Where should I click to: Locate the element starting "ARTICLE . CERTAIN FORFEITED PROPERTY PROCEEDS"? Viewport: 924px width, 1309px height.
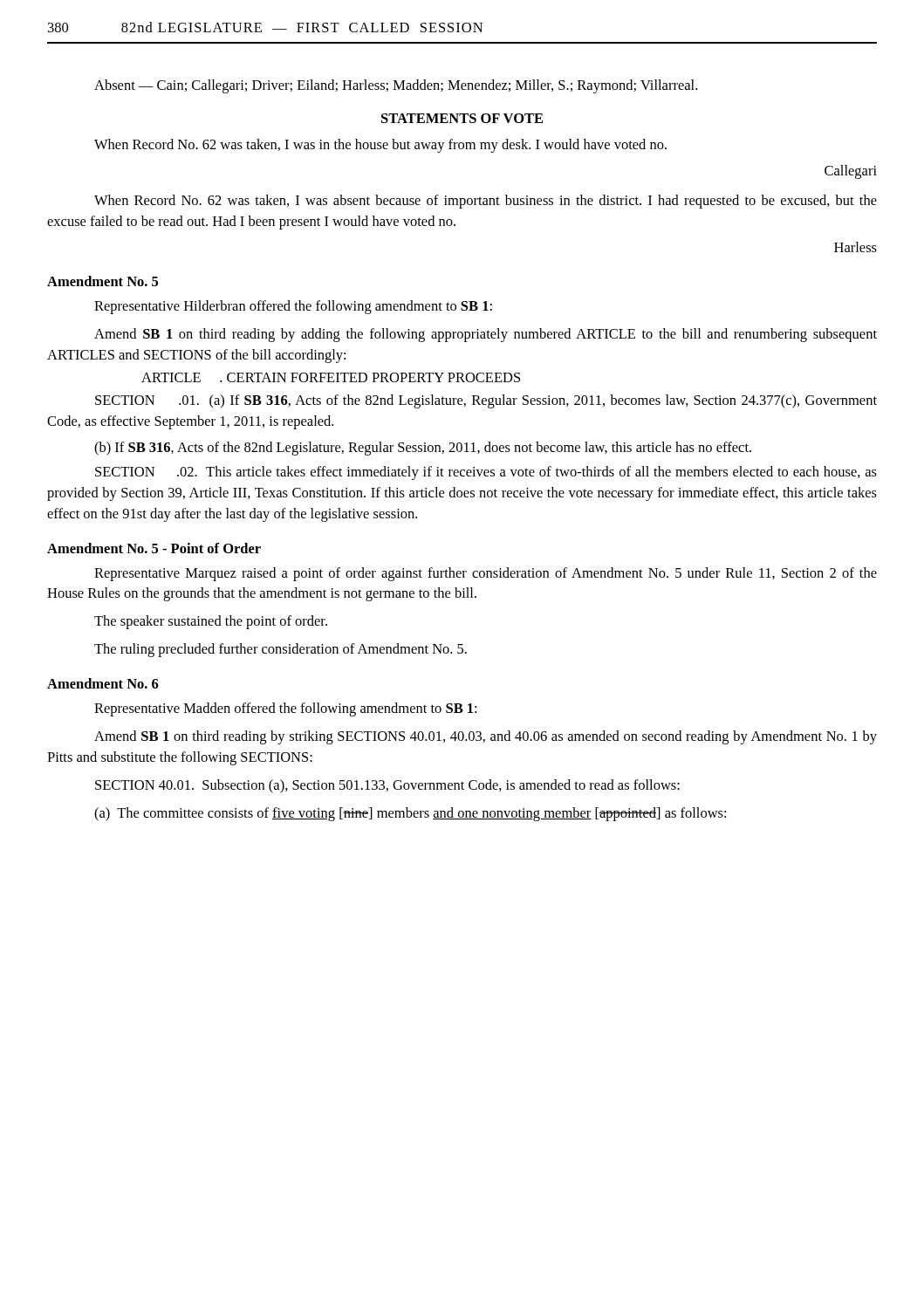(462, 378)
